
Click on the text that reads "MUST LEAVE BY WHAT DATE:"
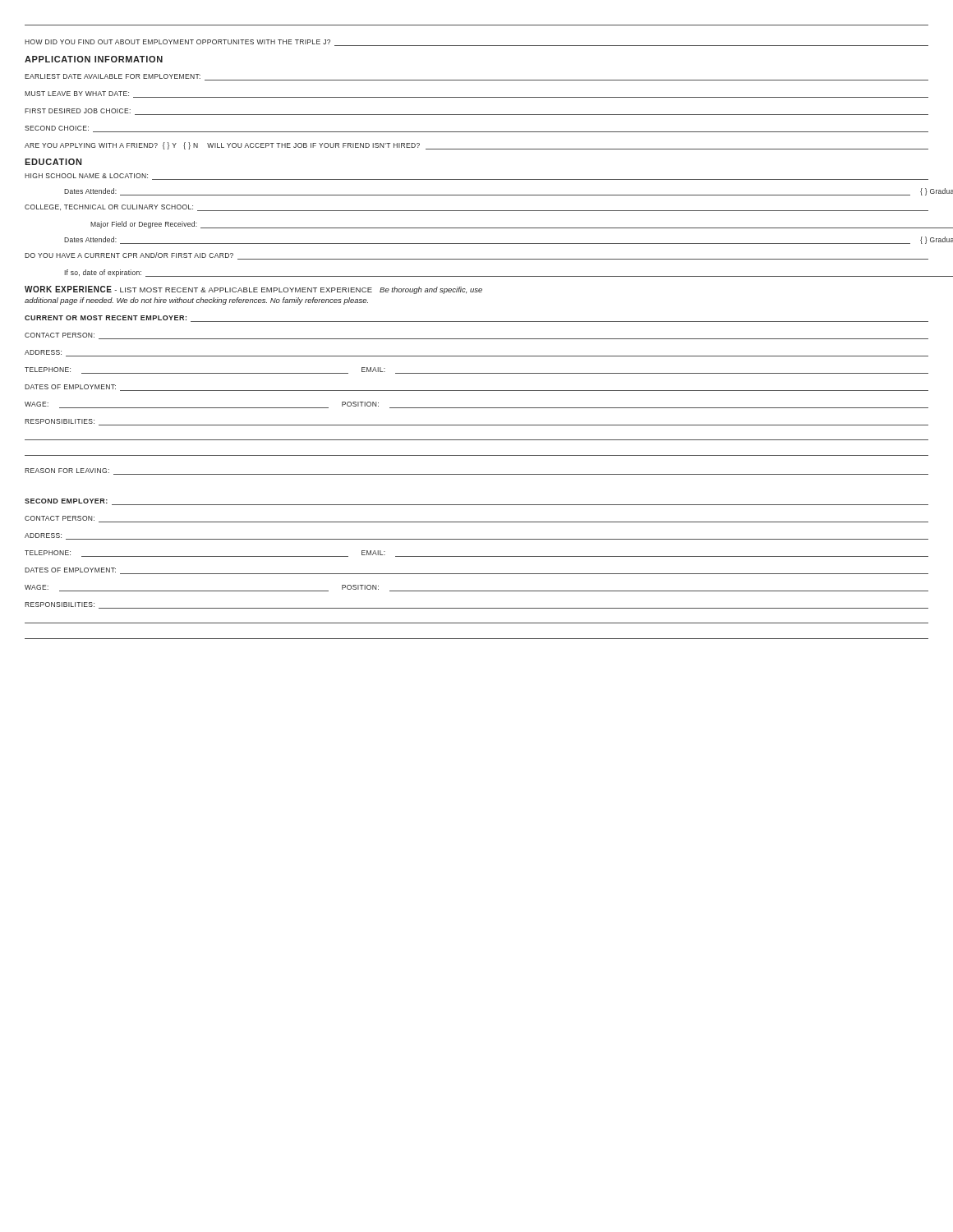(x=476, y=92)
